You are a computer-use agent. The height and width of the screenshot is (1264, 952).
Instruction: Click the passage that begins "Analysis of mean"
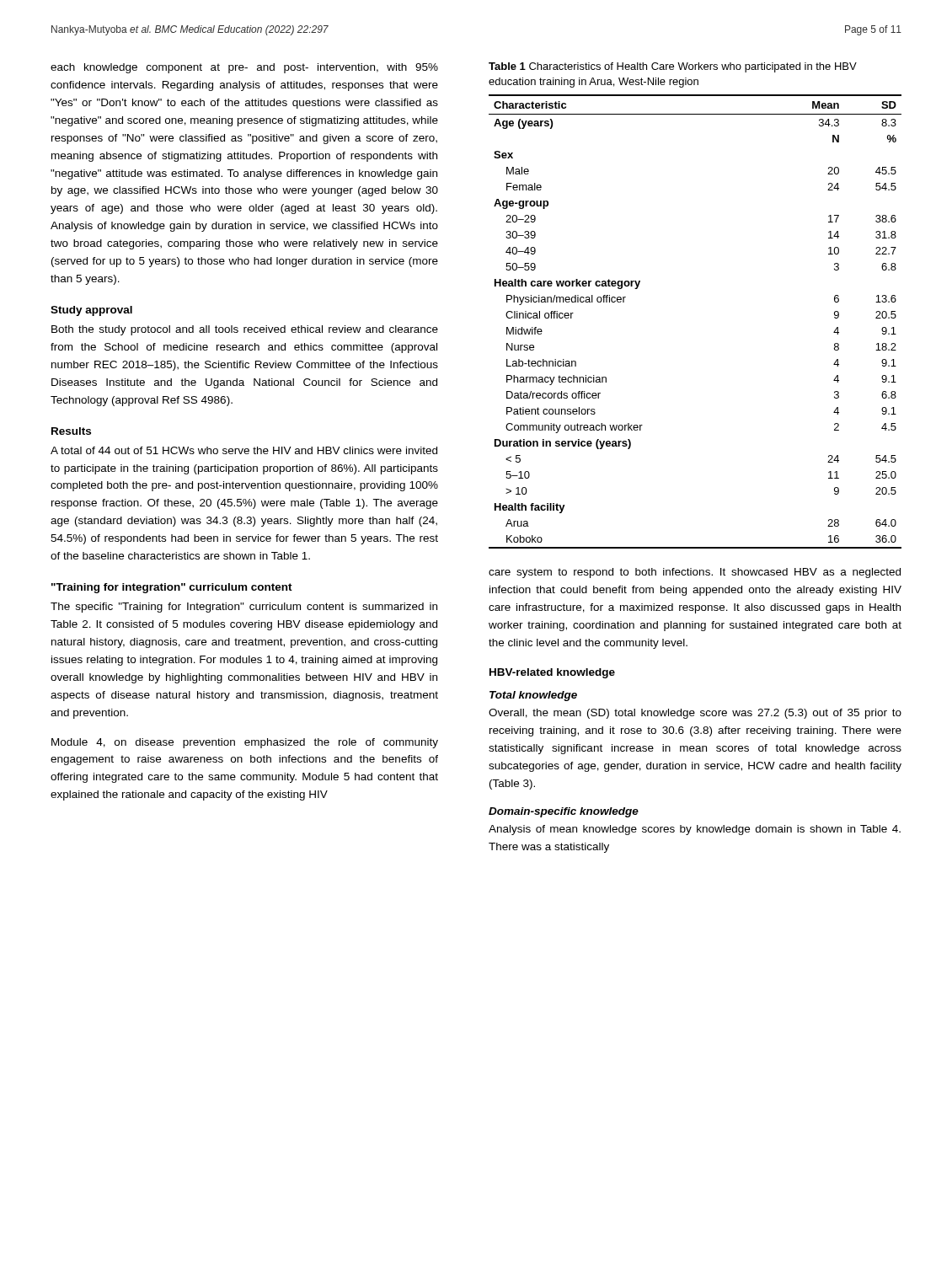point(695,837)
